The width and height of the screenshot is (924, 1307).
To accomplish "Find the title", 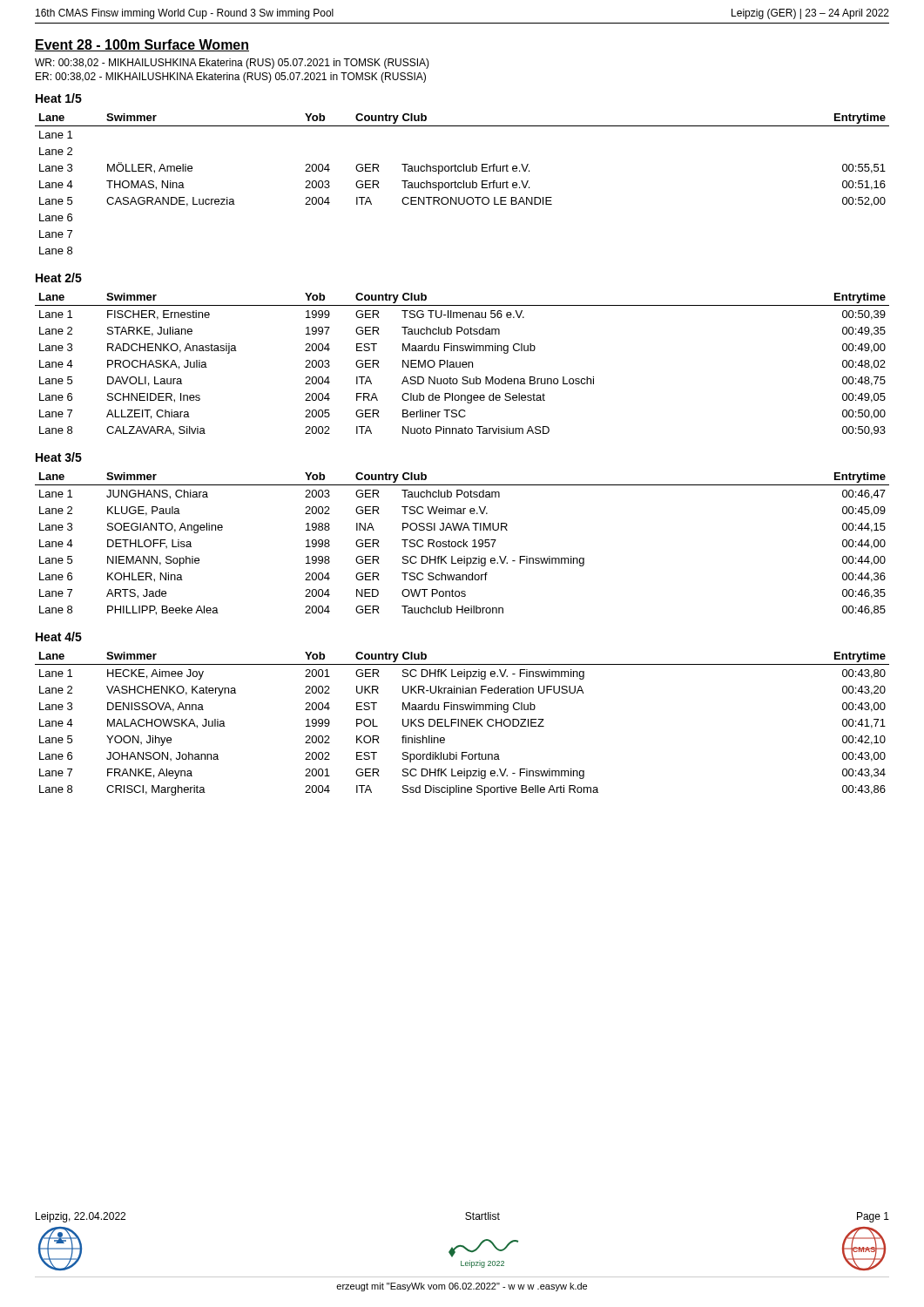I will (x=142, y=45).
